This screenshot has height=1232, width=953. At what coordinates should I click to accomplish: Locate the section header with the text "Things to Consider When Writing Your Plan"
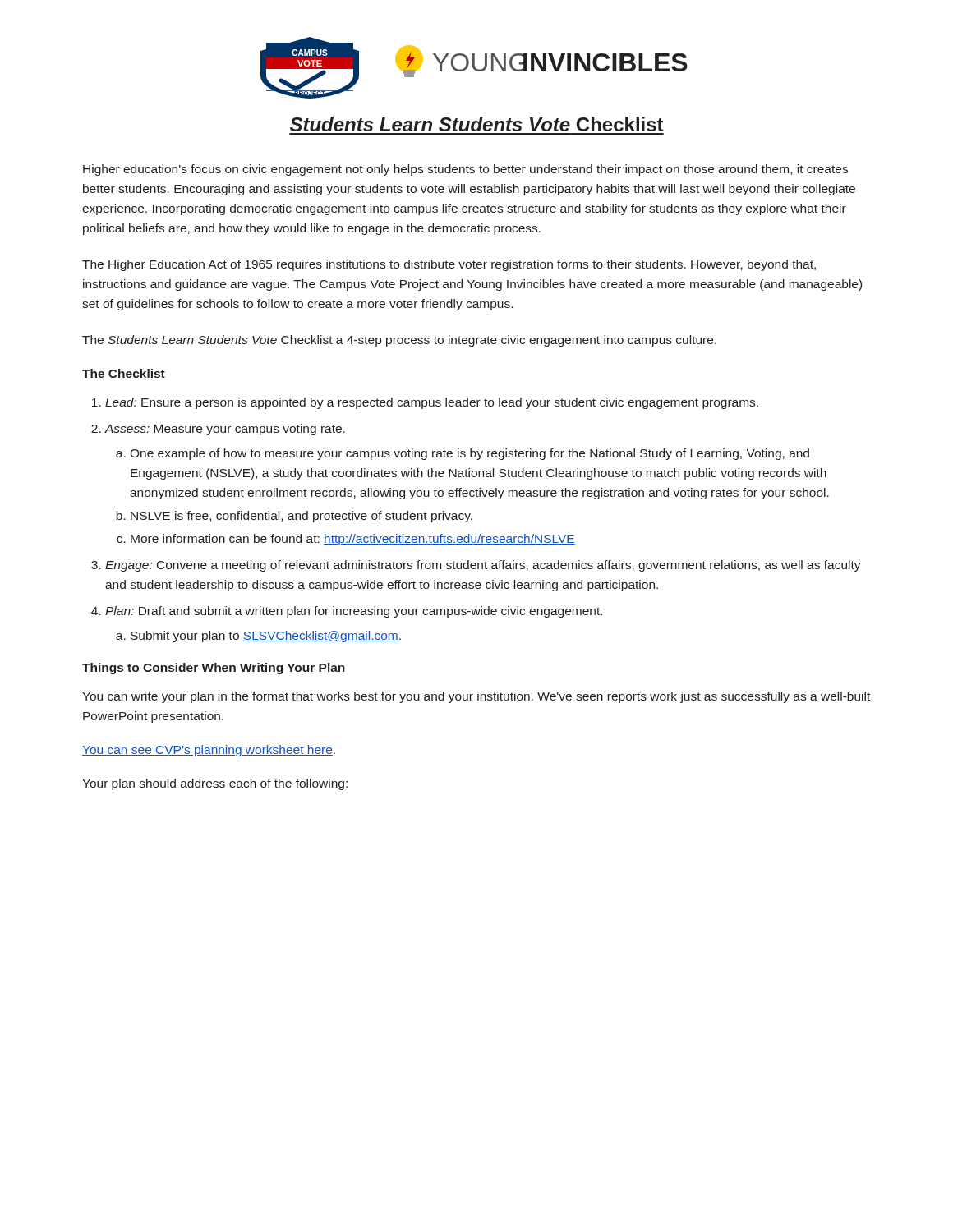click(x=214, y=668)
